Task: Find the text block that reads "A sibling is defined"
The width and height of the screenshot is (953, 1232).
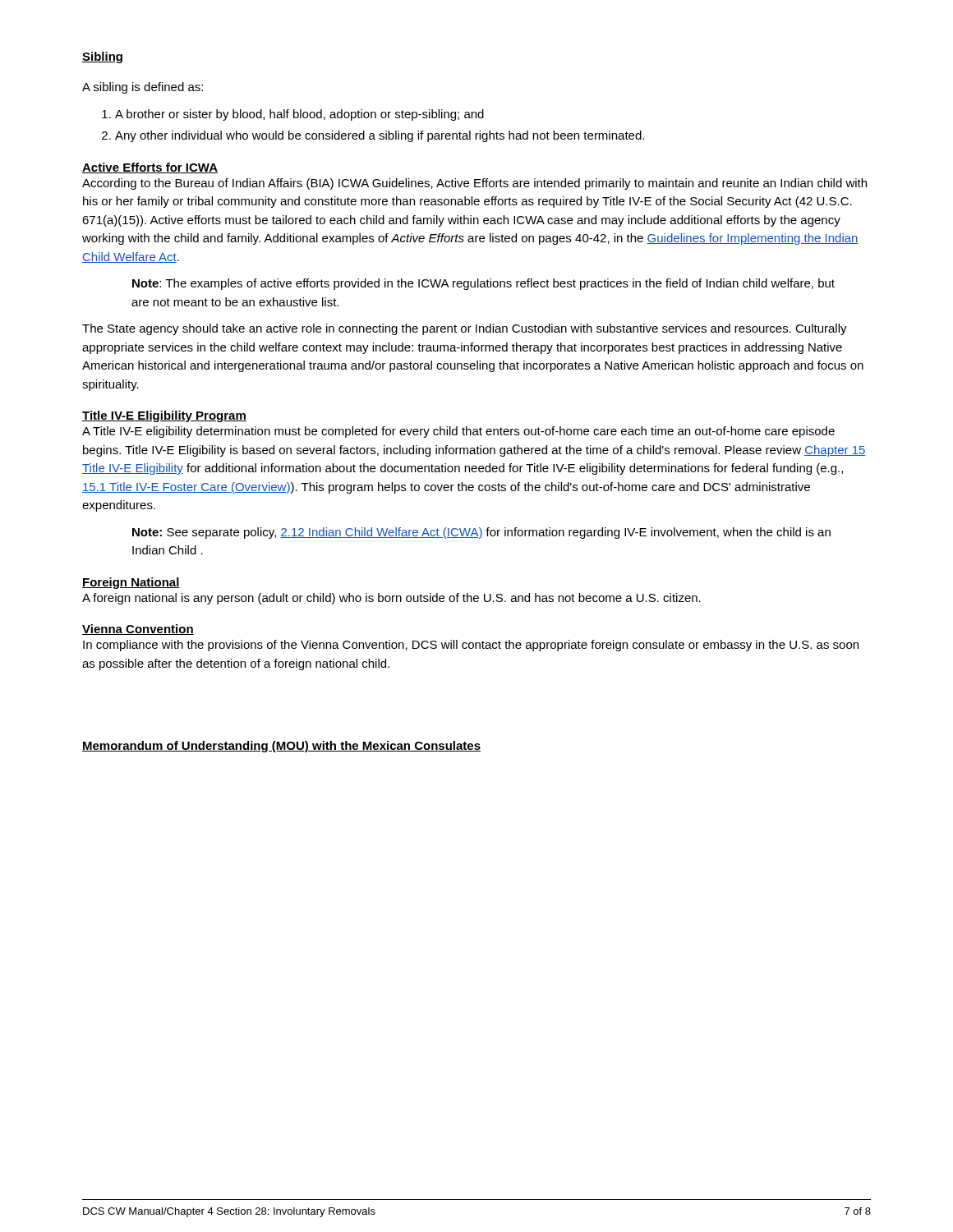Action: coord(476,111)
